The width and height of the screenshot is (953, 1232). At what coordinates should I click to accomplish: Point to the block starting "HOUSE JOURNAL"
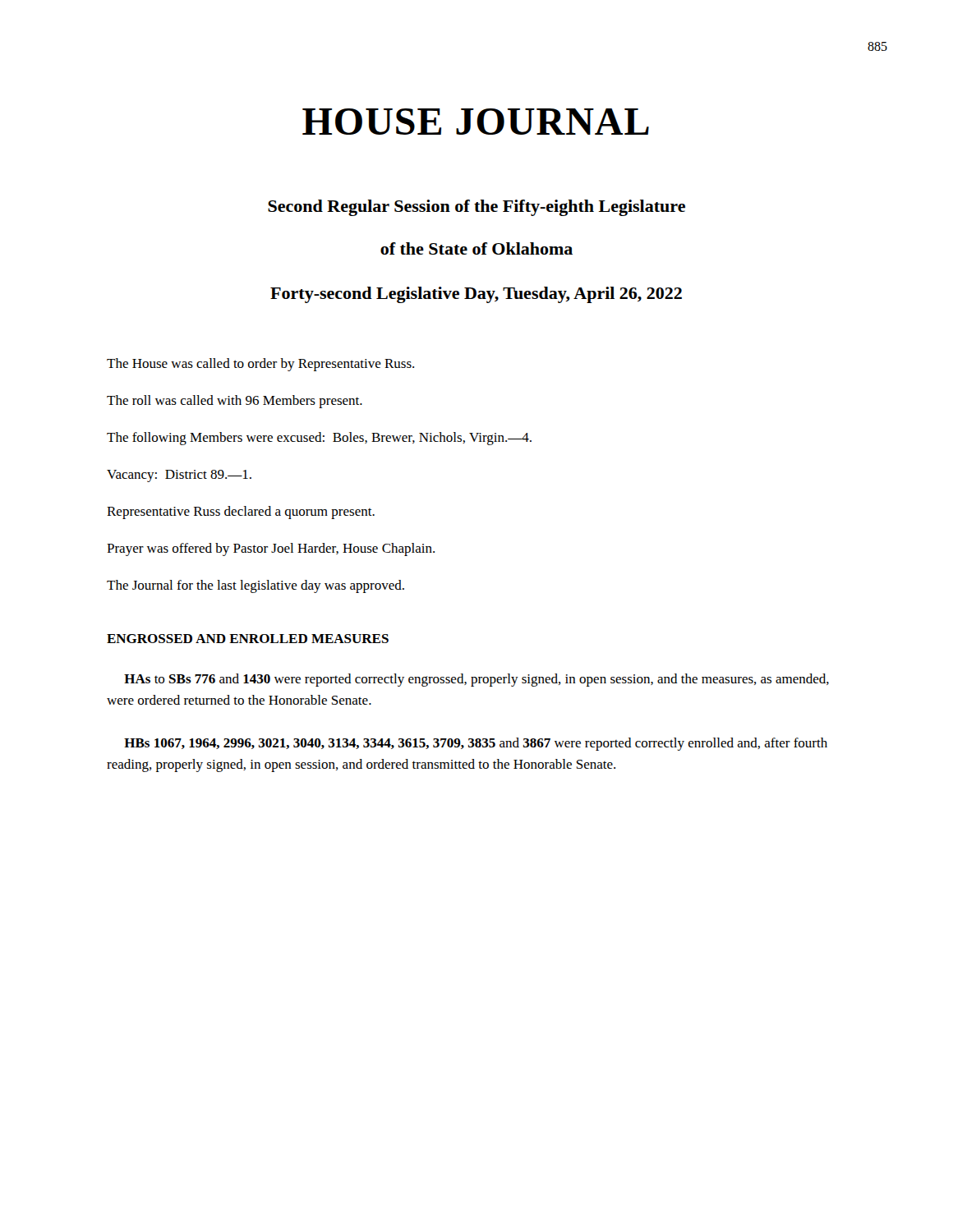click(476, 121)
